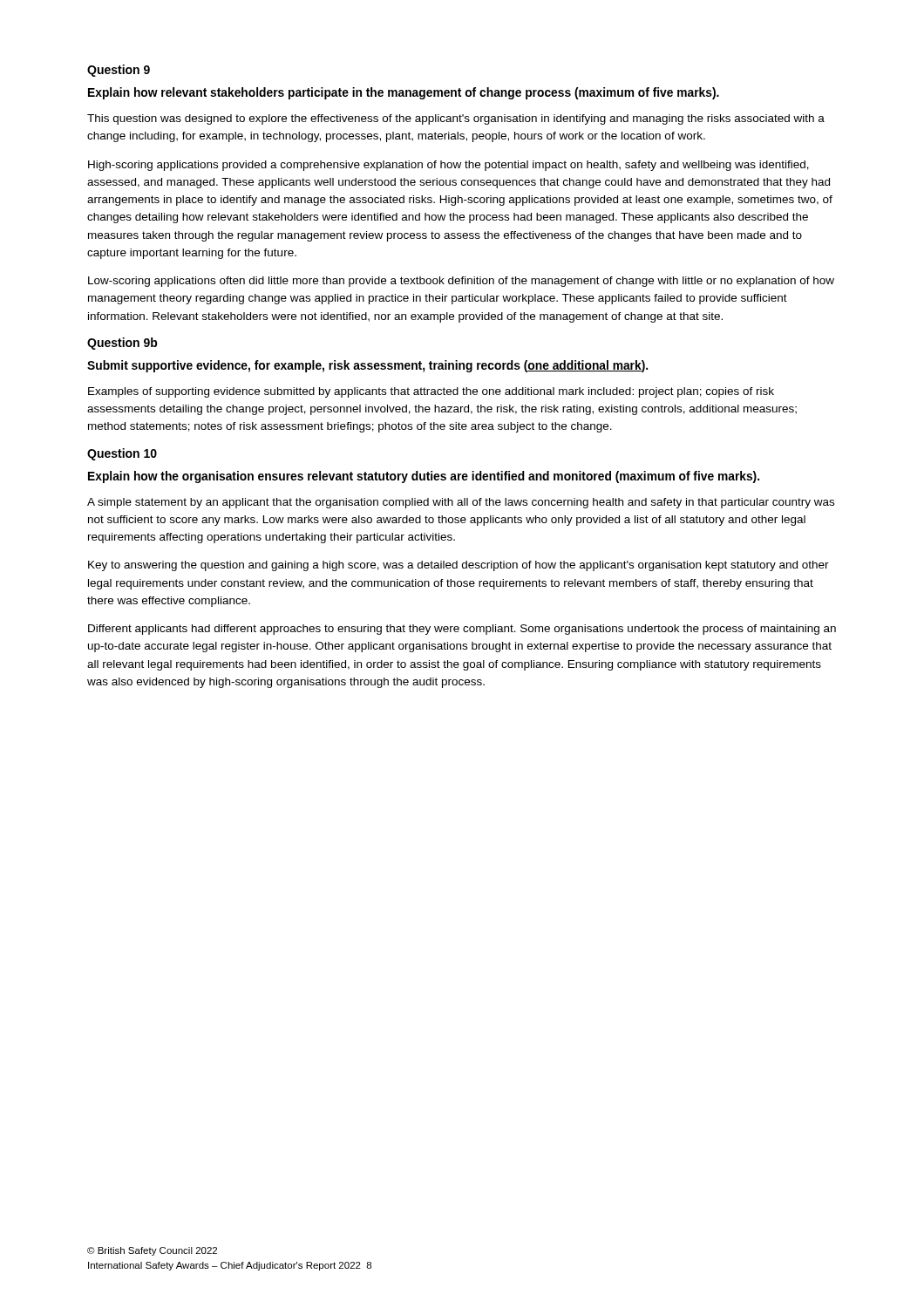The width and height of the screenshot is (924, 1308).
Task: Click the passage that begins "Low-scoring applications often"
Action: tap(461, 298)
